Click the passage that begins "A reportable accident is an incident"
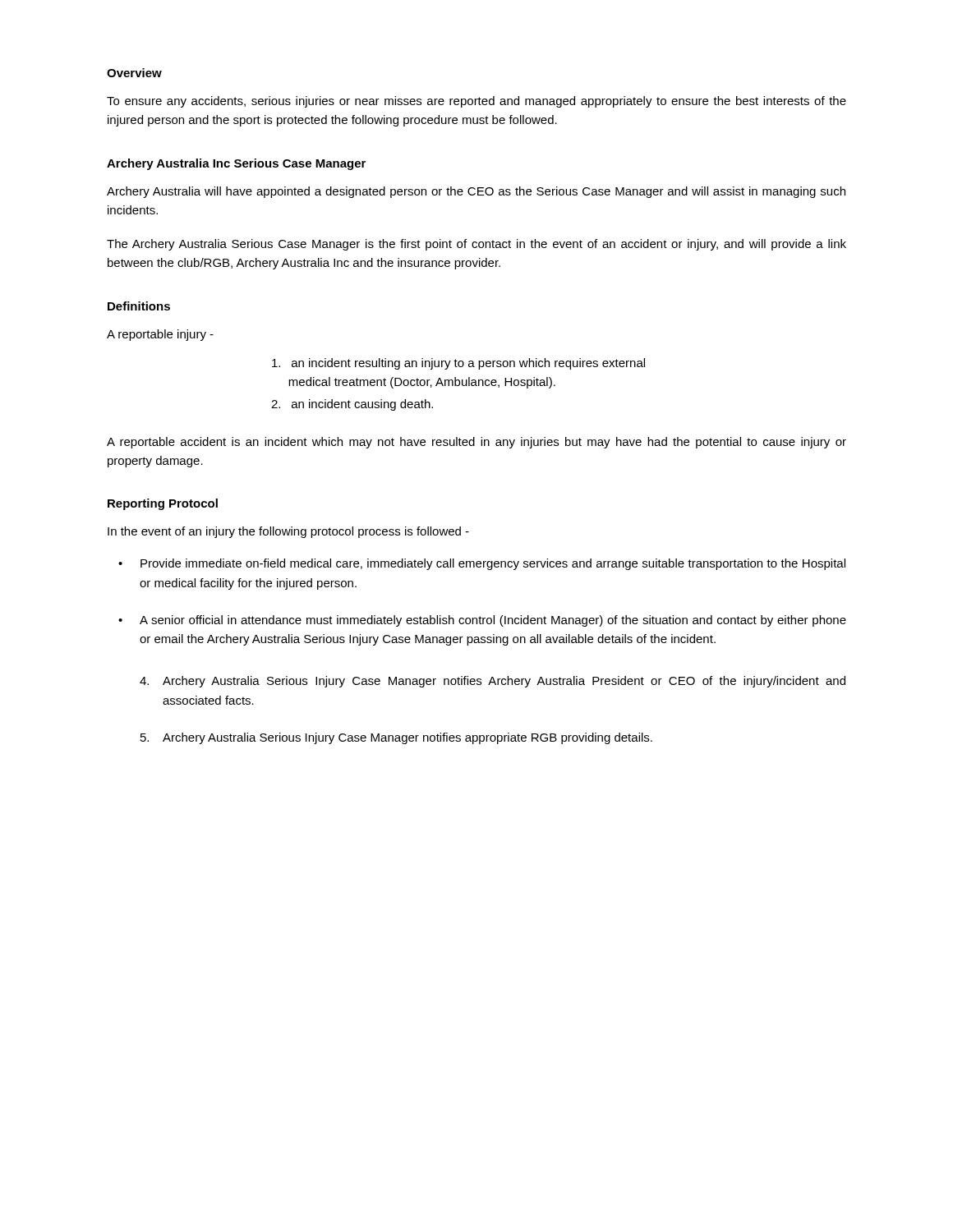This screenshot has width=953, height=1232. (x=476, y=451)
